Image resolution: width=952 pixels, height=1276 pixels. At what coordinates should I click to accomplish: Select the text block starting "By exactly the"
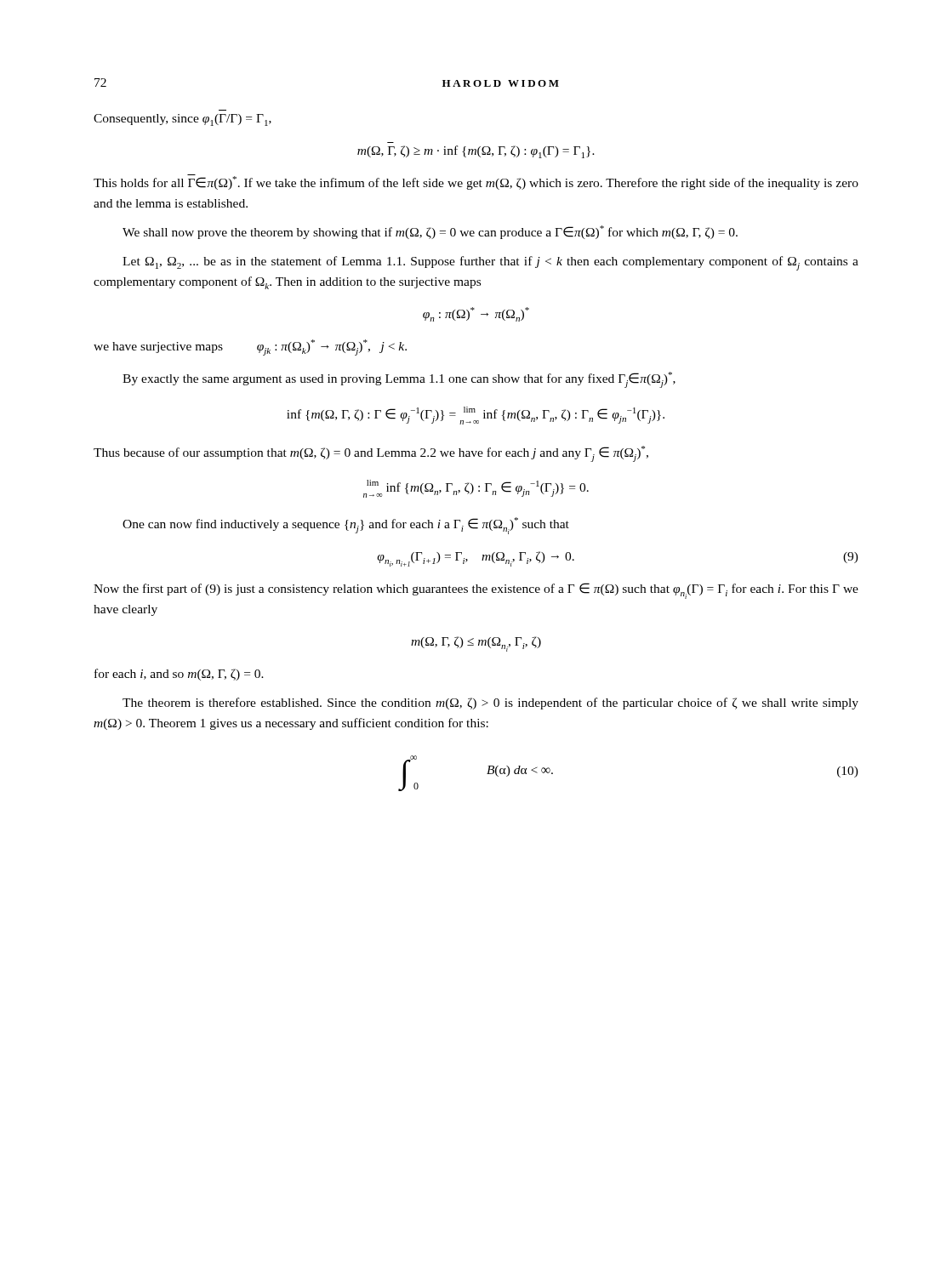click(x=476, y=379)
